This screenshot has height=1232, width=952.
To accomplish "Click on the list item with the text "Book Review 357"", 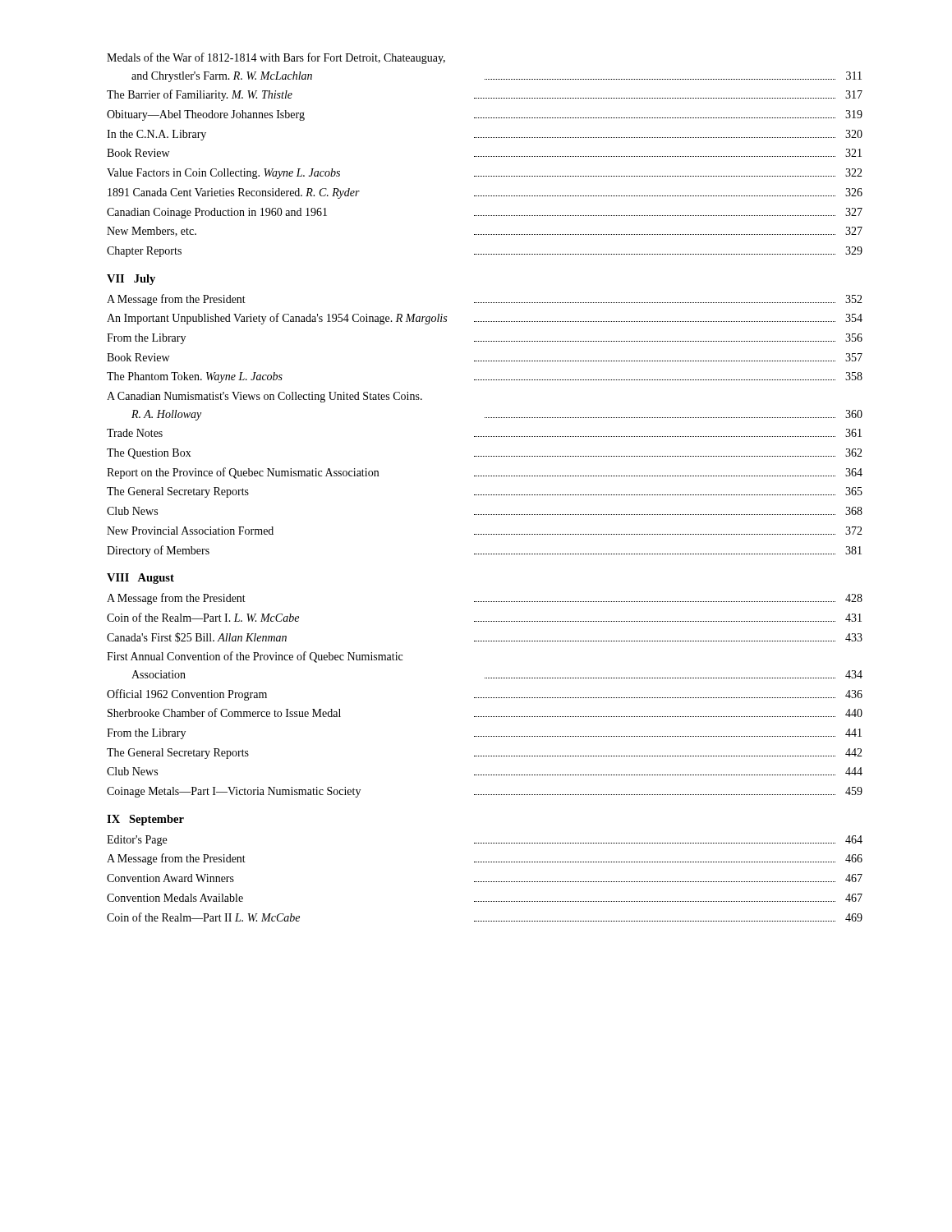I will click(485, 358).
